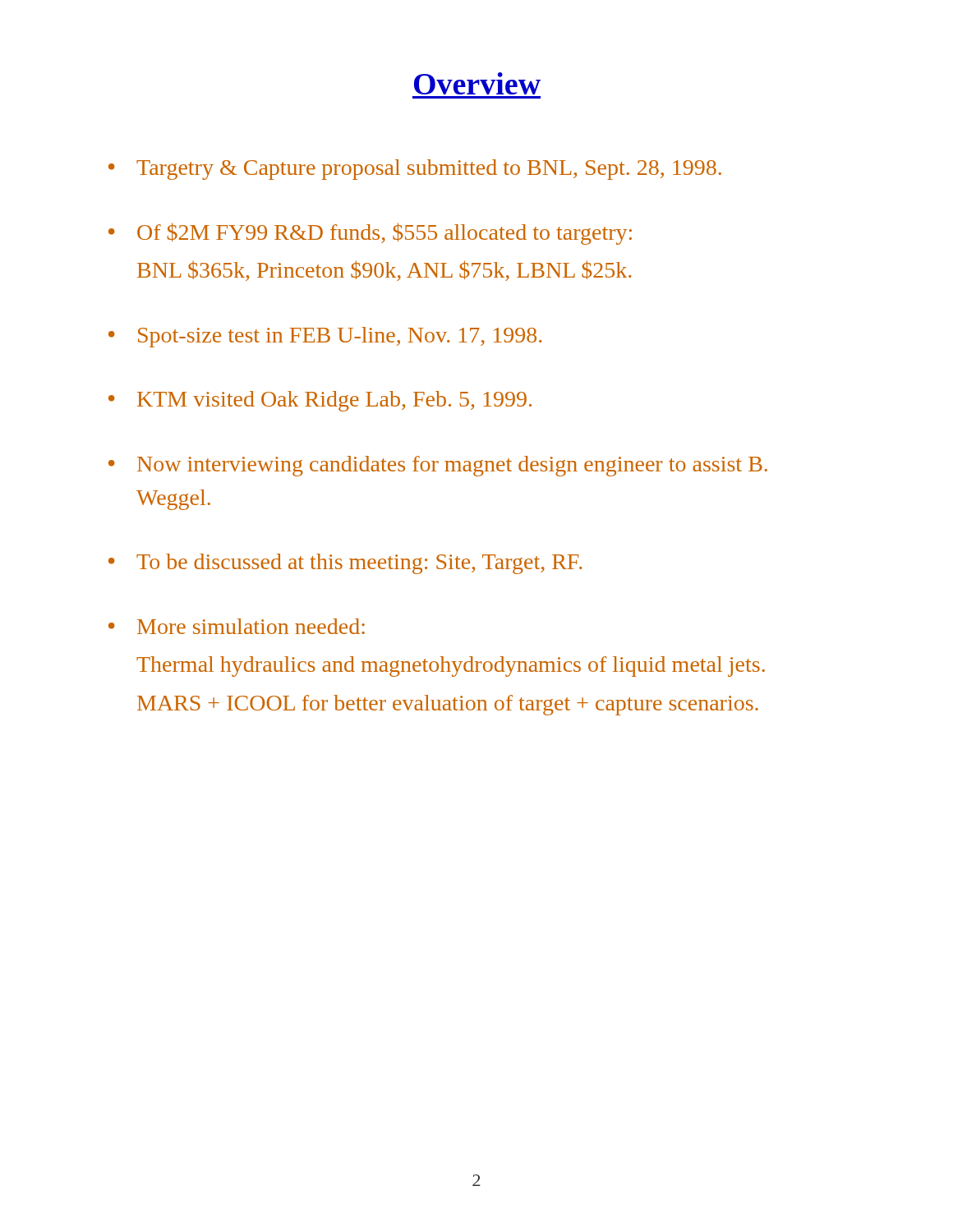Click on the text block starting "• Targetry & Capture proposal submitted to"

476,168
